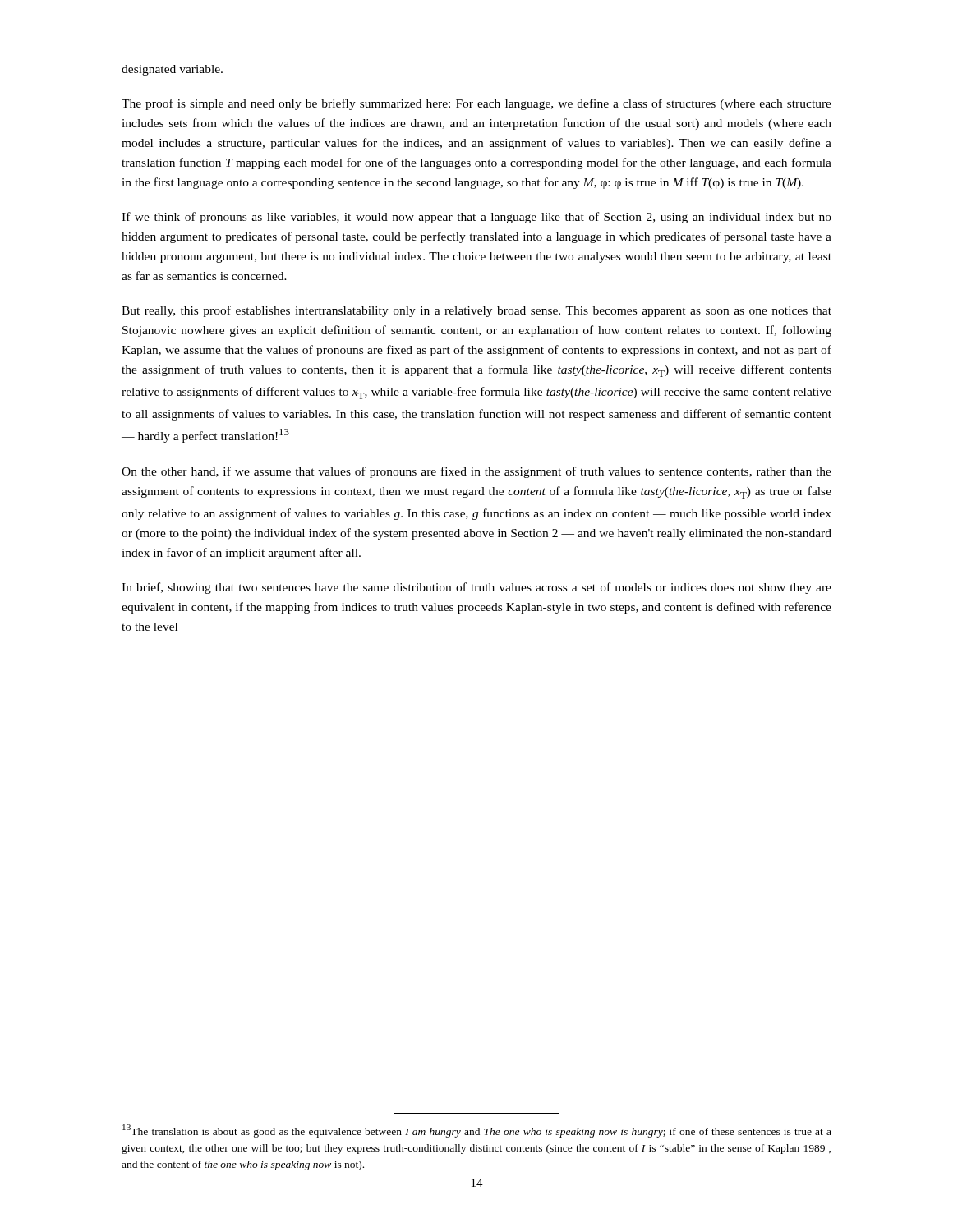
Task: Click where it says "designated variable."
Action: pos(172,69)
